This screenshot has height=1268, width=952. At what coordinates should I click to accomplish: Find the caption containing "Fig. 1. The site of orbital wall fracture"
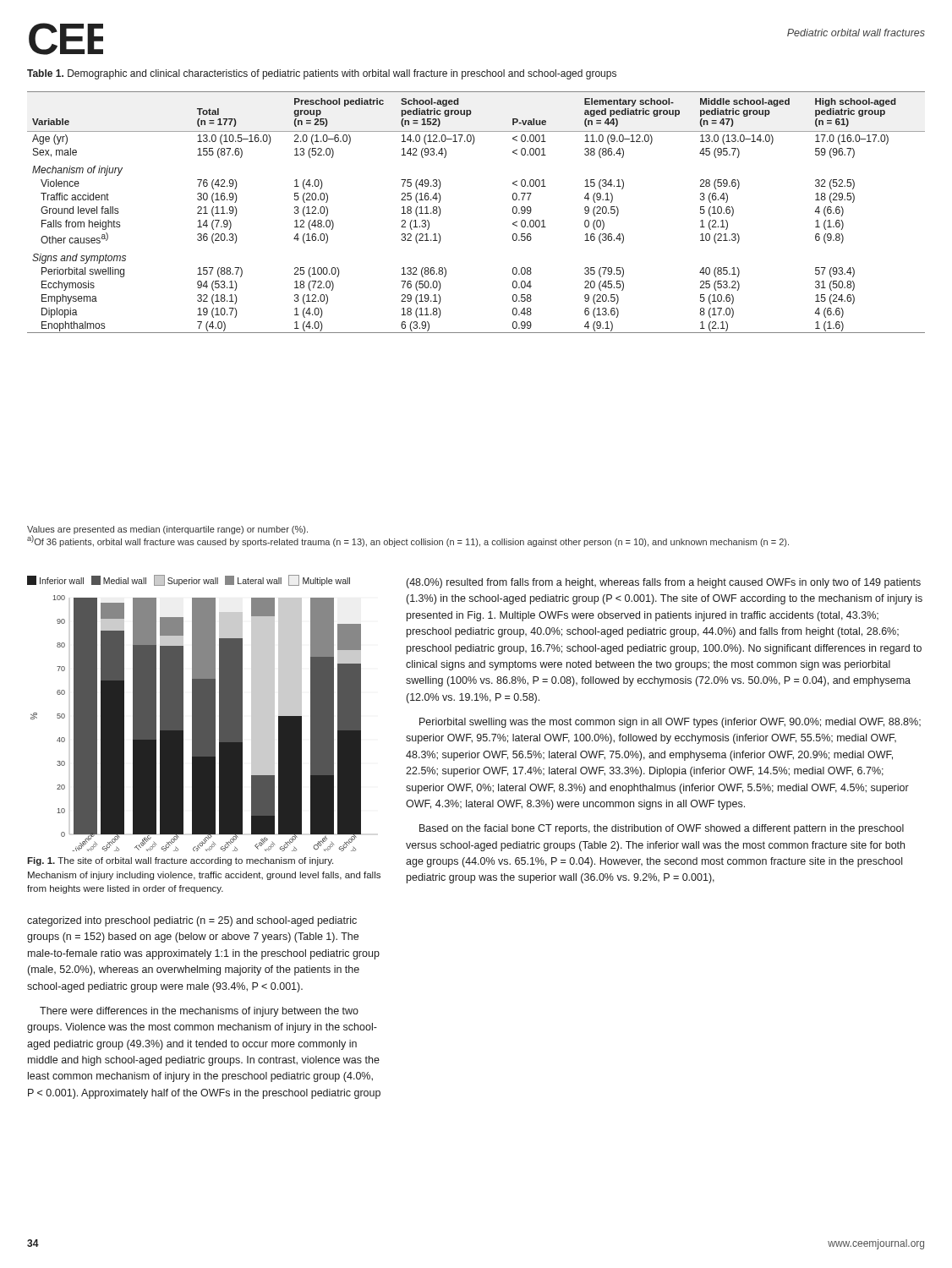click(x=204, y=875)
